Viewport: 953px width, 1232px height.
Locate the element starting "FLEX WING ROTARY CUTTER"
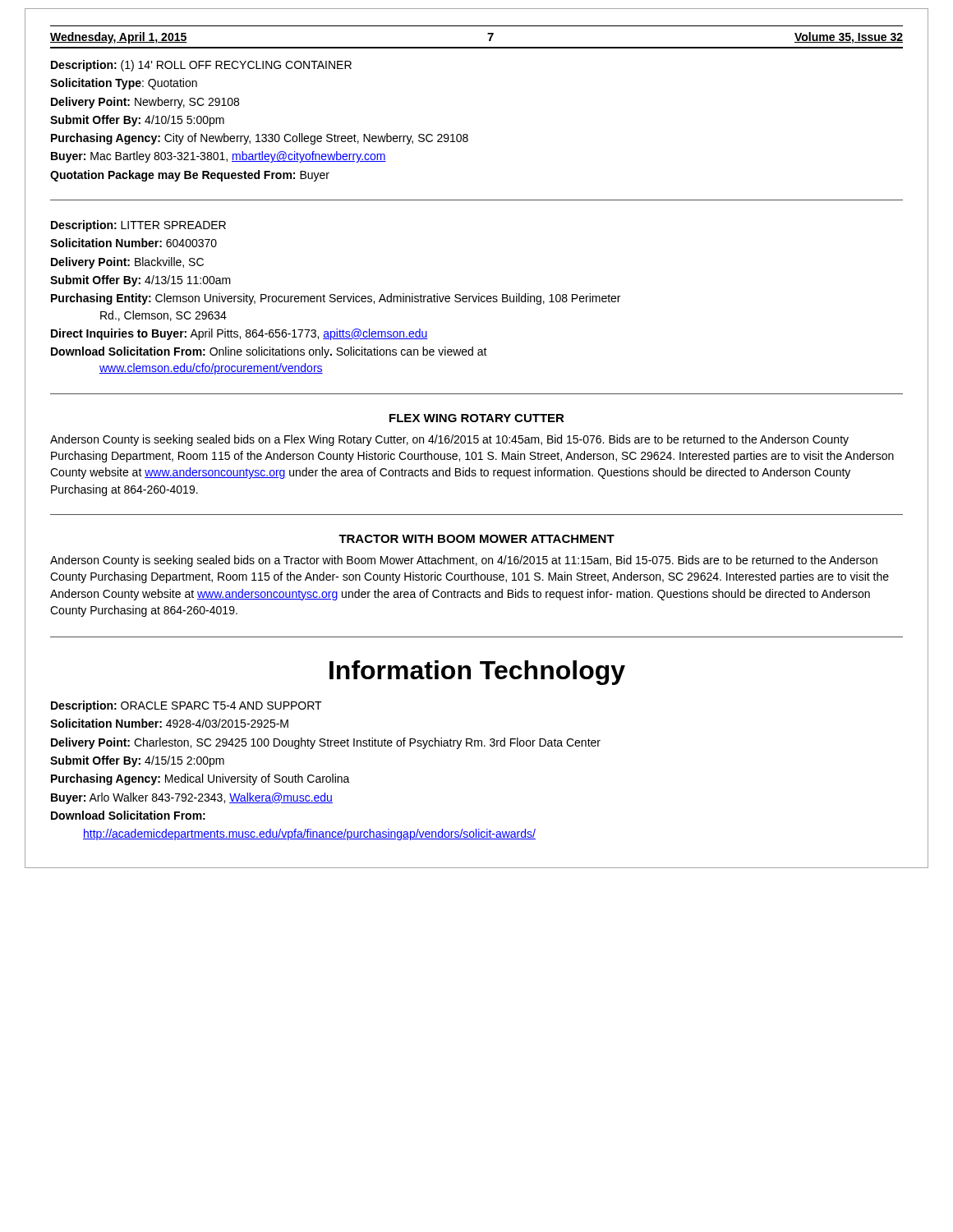(476, 417)
